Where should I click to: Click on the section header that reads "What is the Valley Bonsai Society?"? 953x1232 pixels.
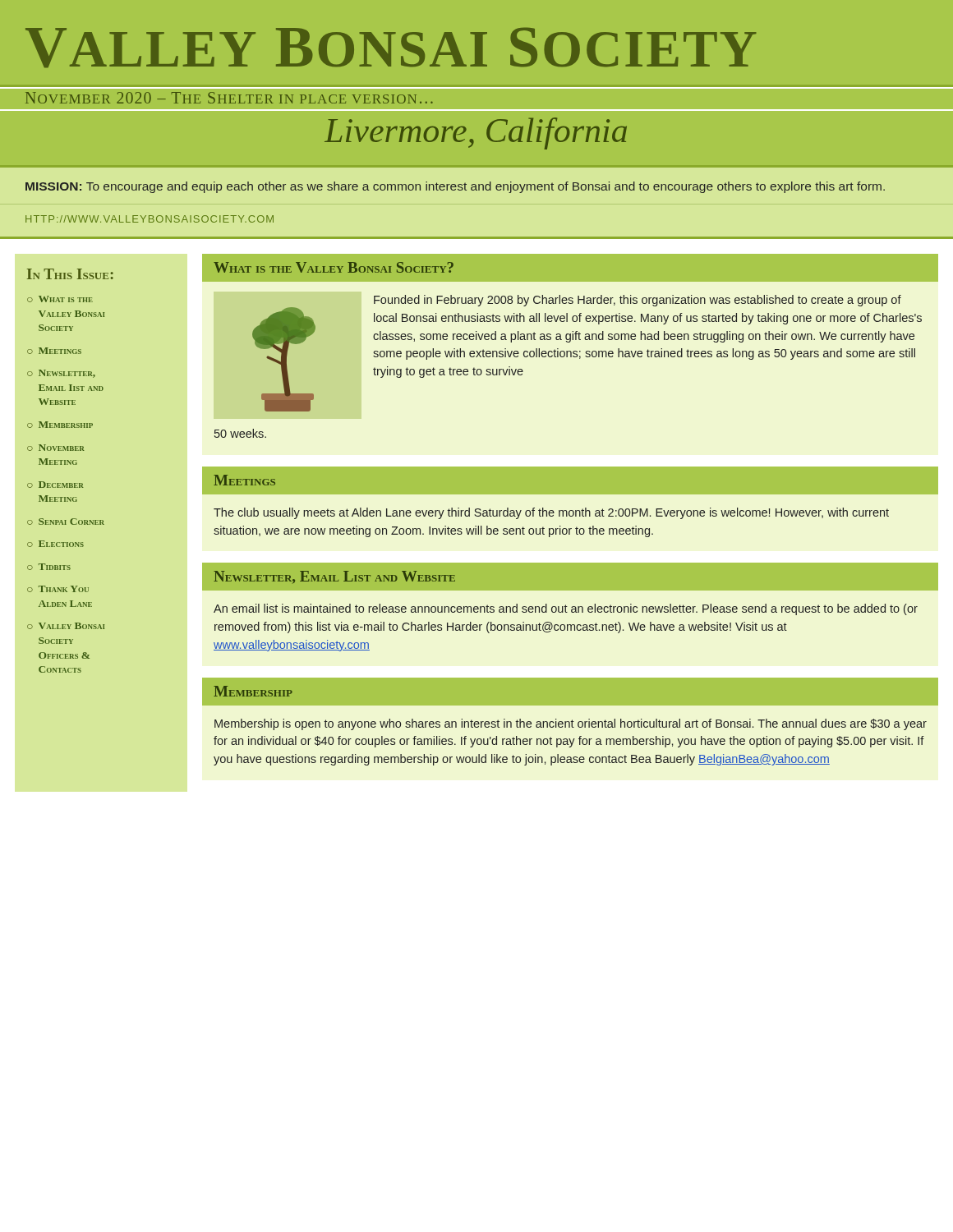coord(334,267)
